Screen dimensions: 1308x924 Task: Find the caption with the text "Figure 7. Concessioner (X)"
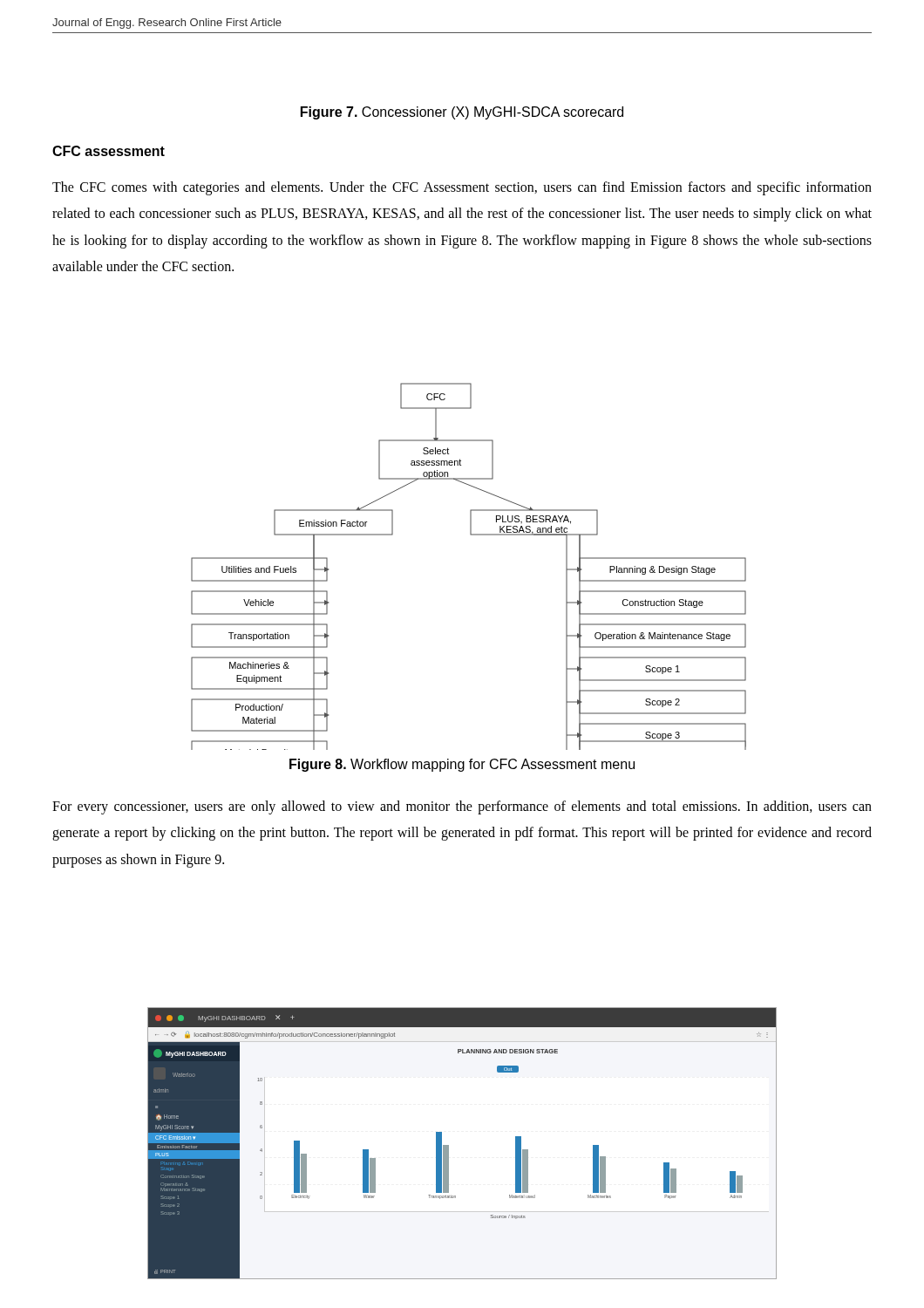point(462,112)
